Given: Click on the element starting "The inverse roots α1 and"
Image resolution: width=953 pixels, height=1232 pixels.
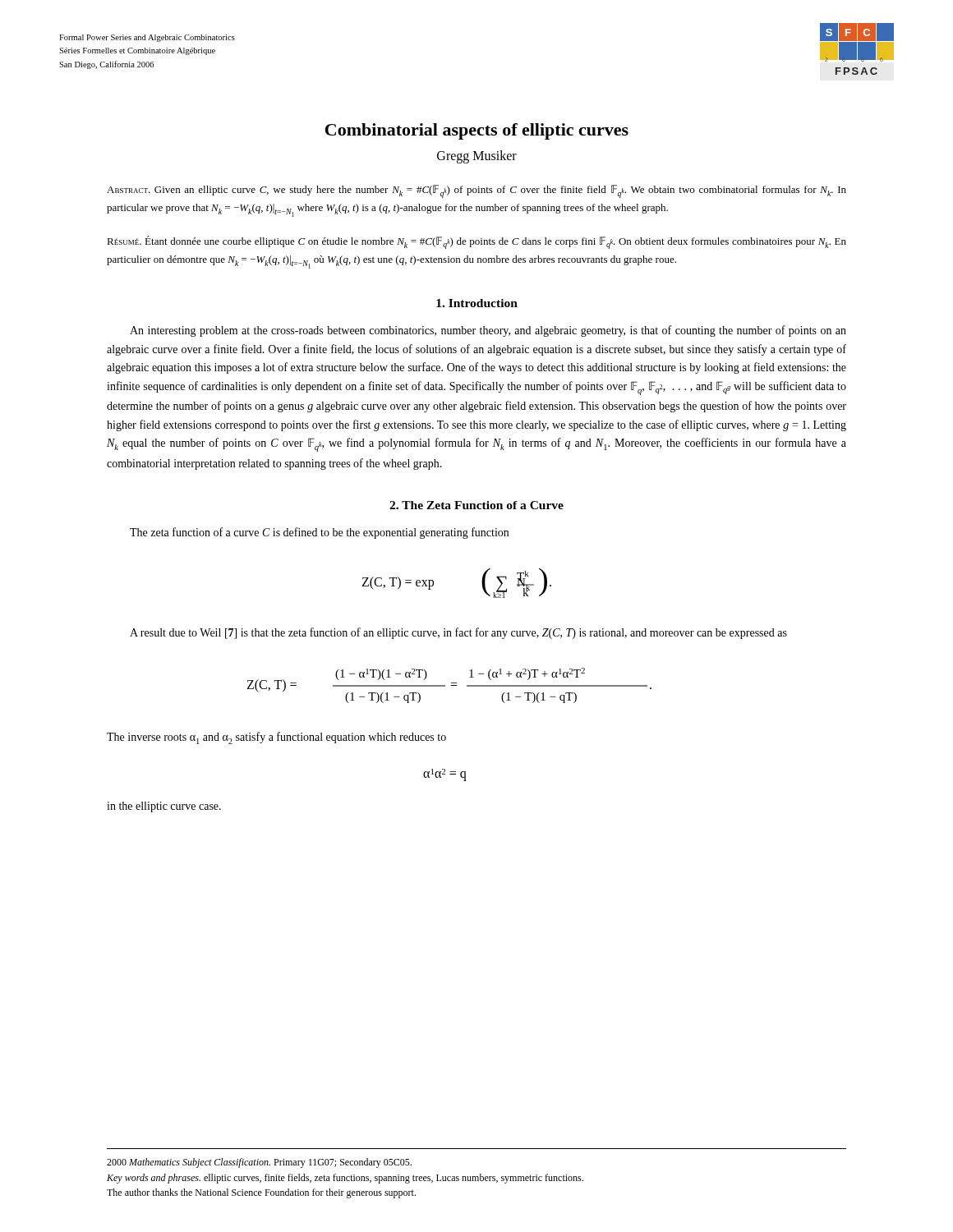Looking at the screenshot, I should point(277,738).
